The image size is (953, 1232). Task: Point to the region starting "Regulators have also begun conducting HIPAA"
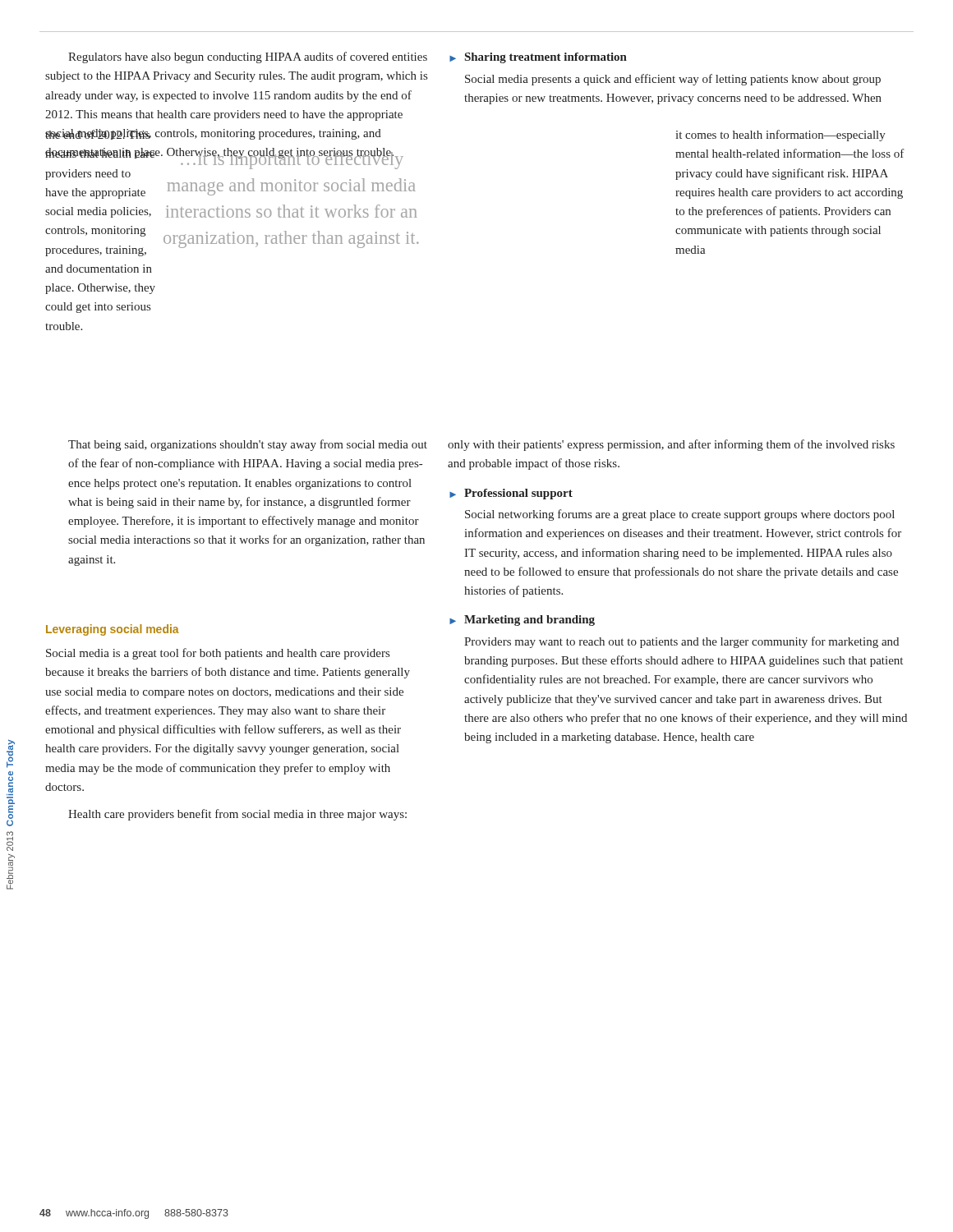click(x=237, y=105)
